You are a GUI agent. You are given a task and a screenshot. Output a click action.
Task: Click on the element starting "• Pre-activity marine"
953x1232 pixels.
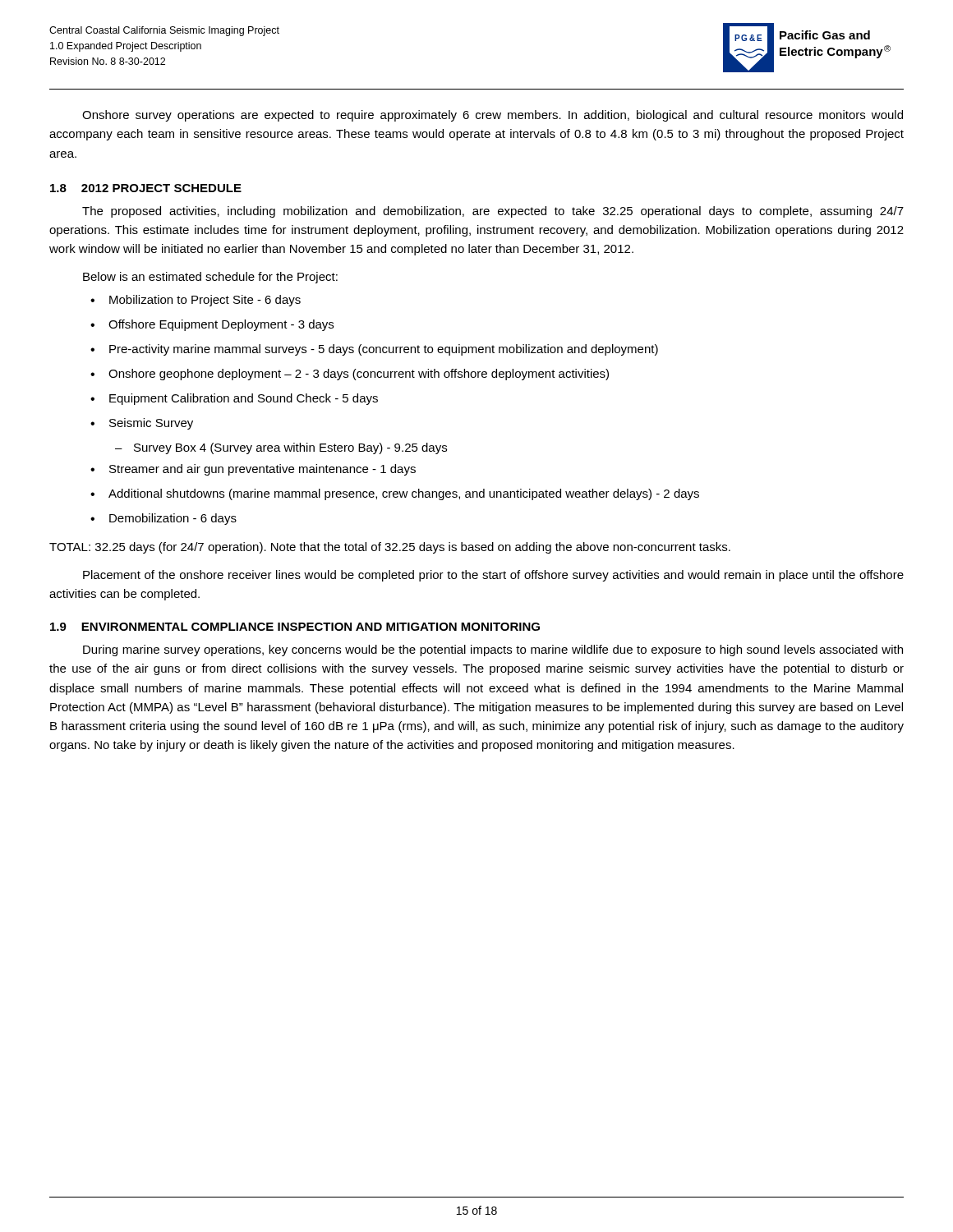tap(497, 350)
